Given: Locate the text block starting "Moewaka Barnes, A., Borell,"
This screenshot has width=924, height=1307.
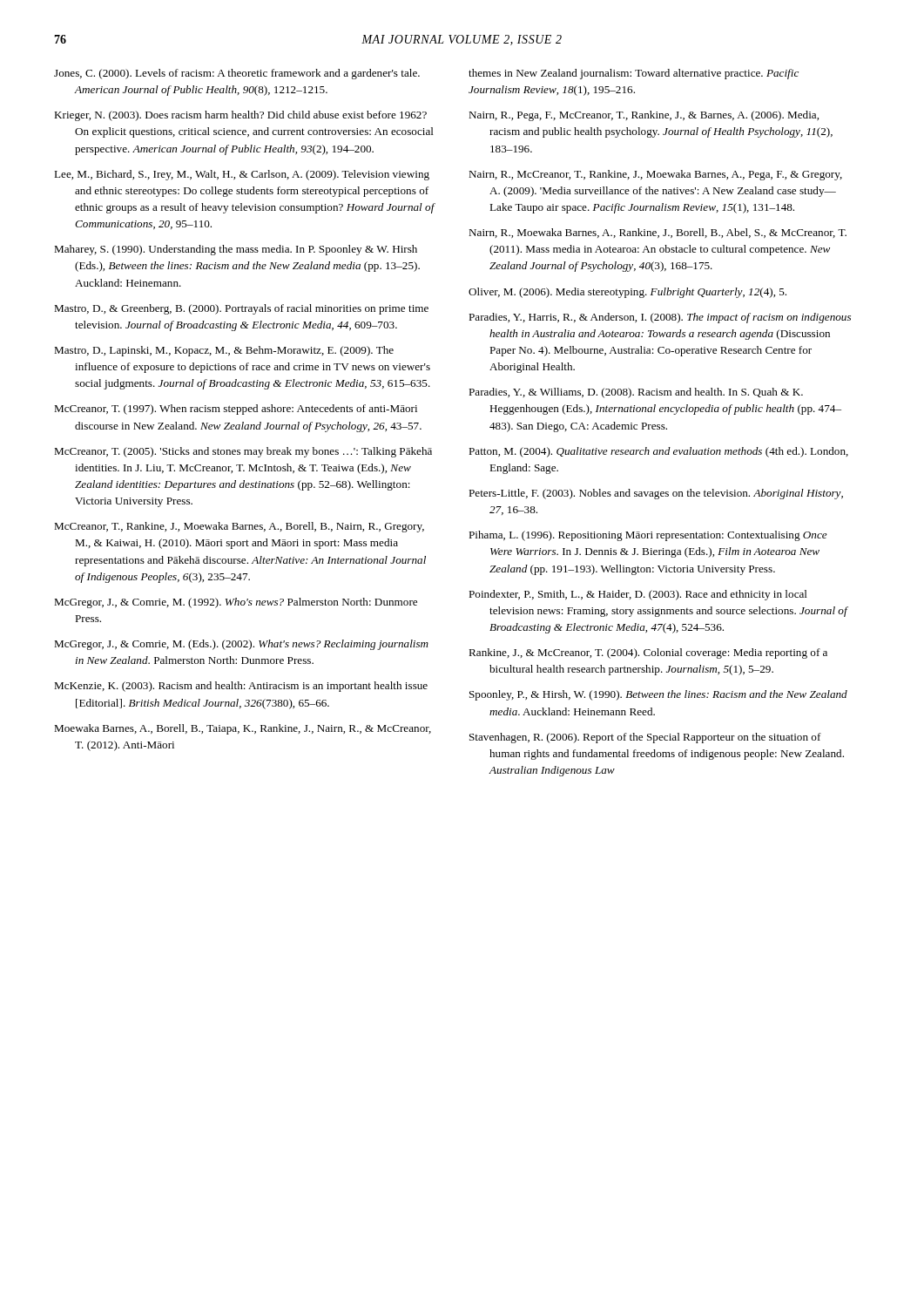Looking at the screenshot, I should click(243, 736).
